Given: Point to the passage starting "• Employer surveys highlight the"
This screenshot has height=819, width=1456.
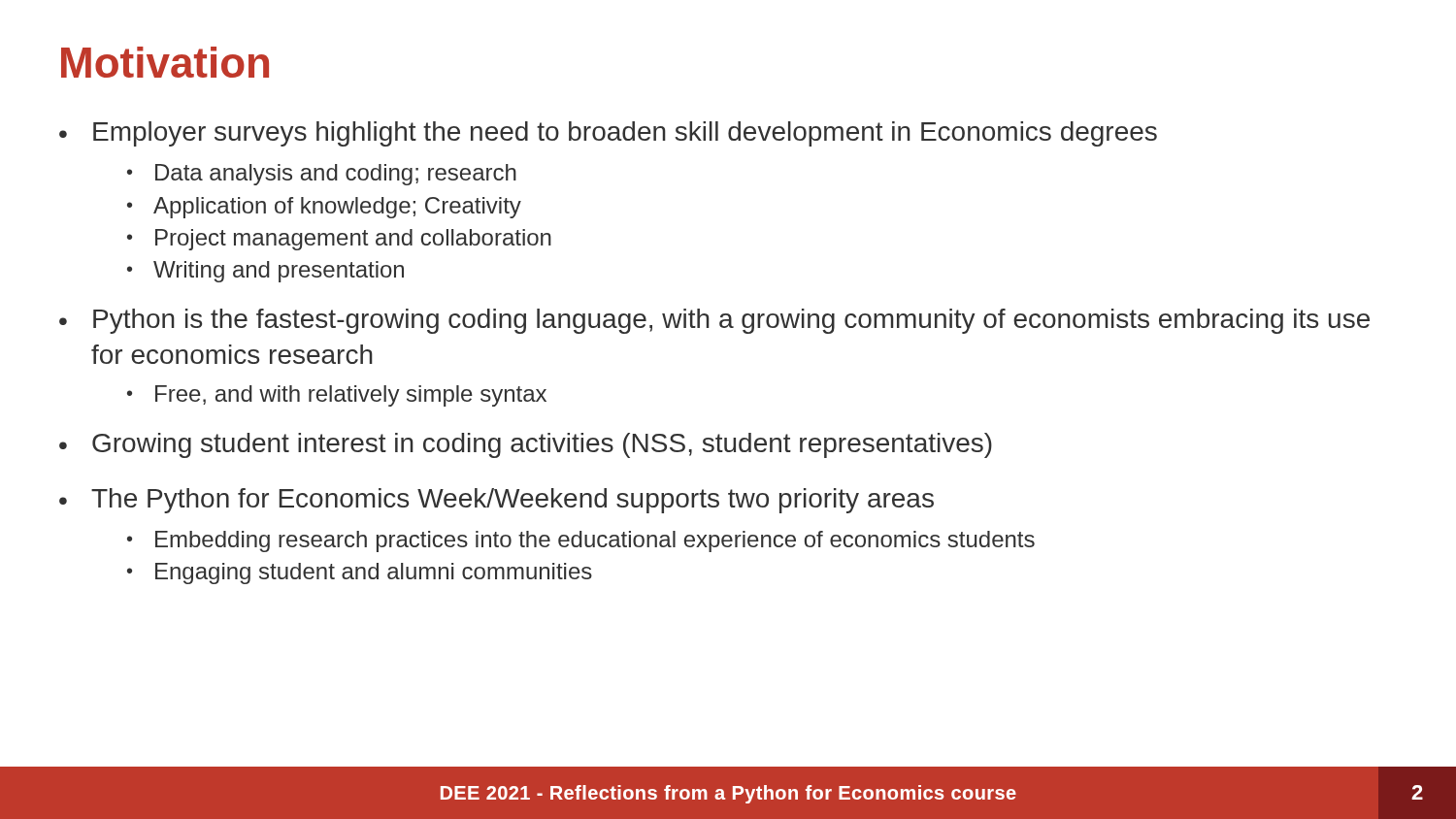Looking at the screenshot, I should pyautogui.click(x=608, y=133).
